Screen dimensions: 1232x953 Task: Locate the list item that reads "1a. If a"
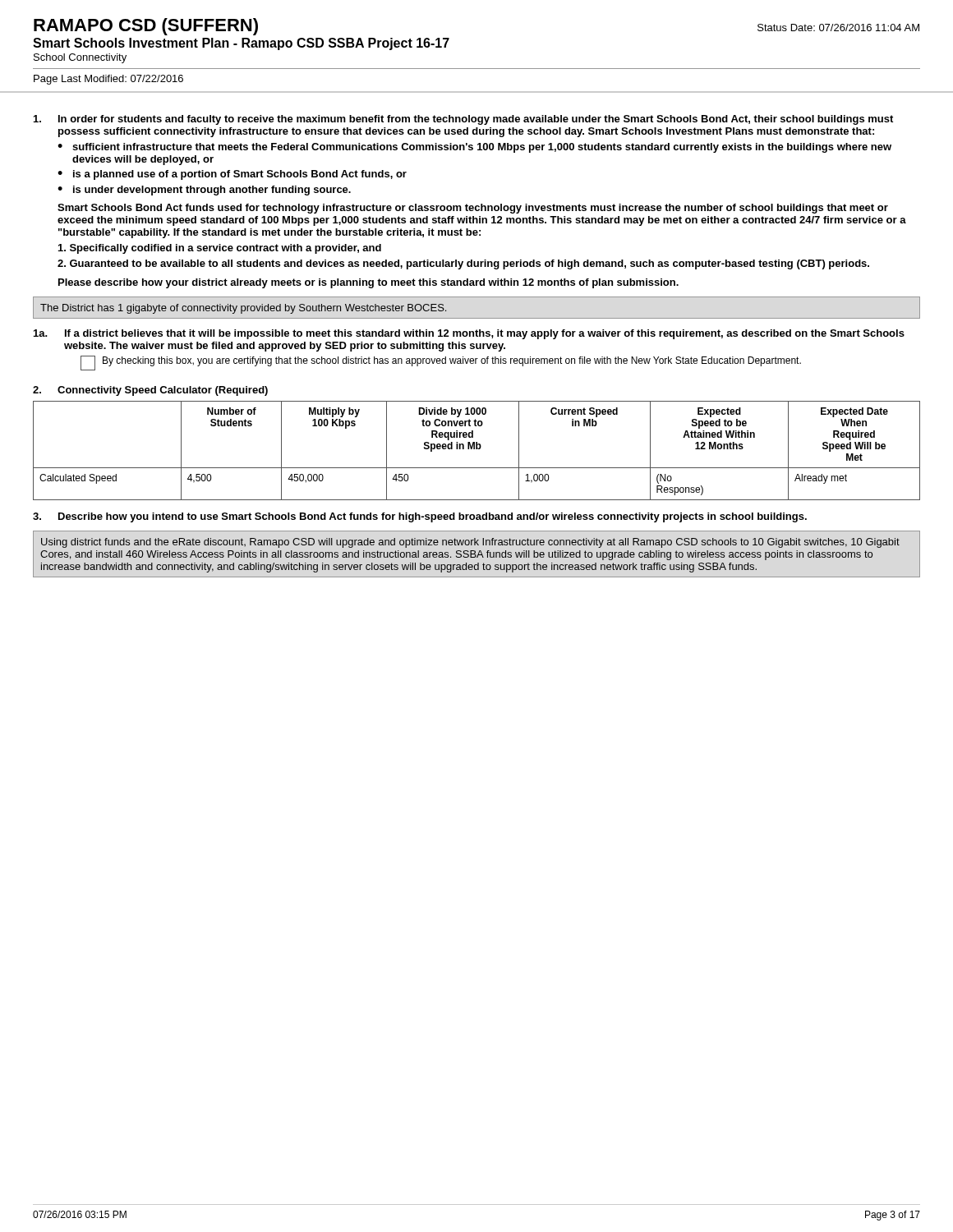pos(476,350)
